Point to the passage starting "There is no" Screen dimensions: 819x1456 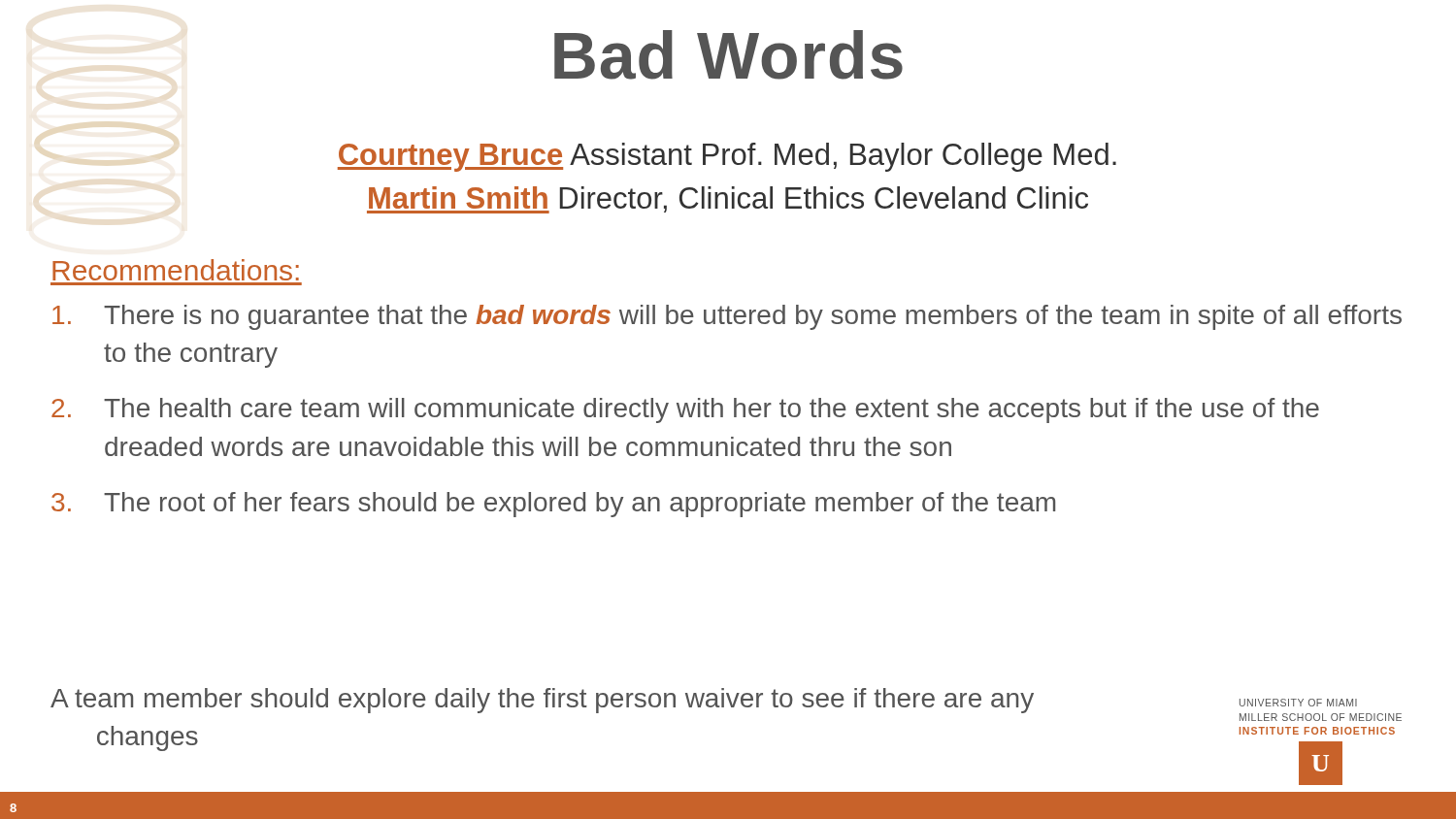(728, 334)
